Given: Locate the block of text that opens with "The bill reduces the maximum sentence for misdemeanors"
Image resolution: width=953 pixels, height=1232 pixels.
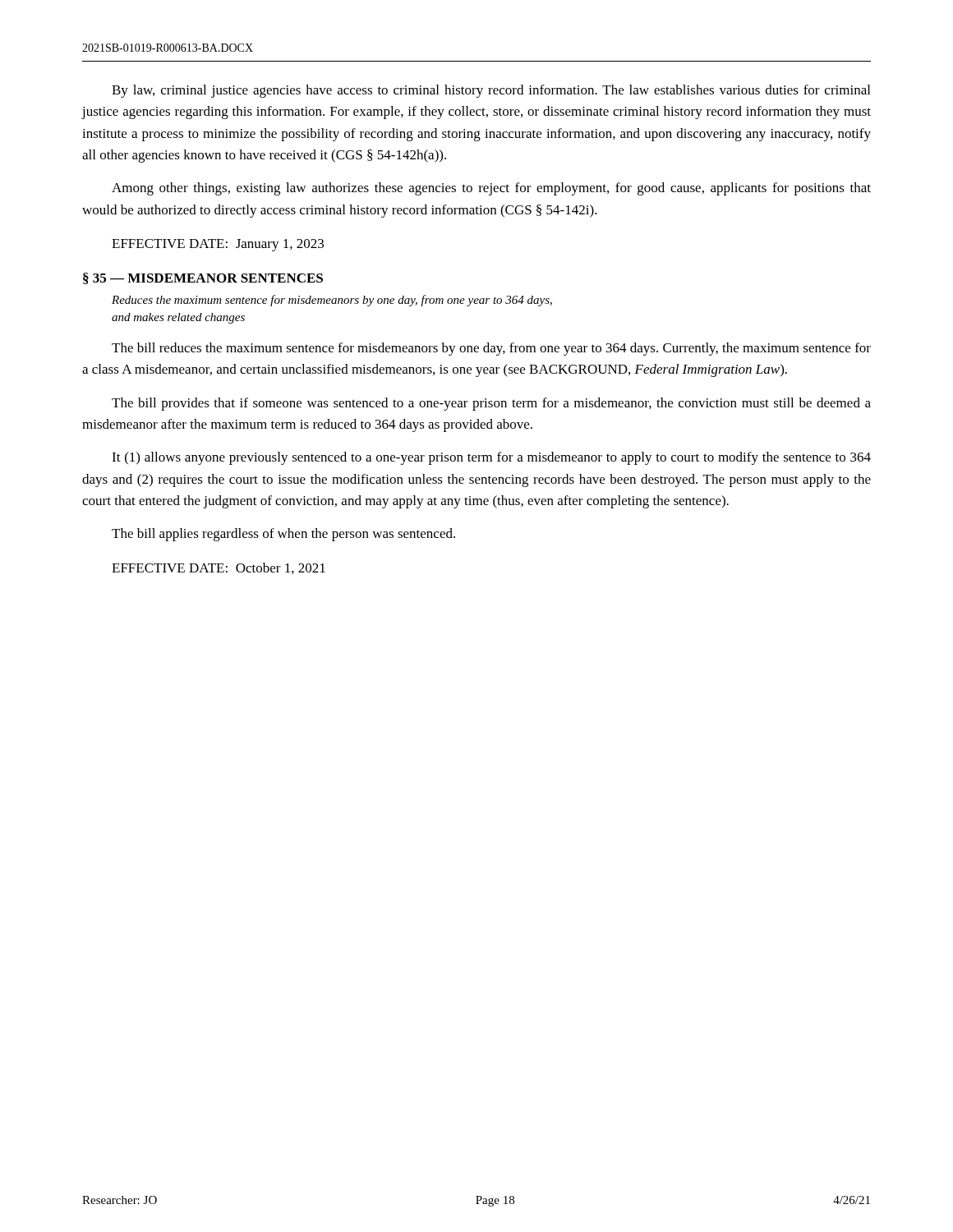Looking at the screenshot, I should (x=476, y=359).
